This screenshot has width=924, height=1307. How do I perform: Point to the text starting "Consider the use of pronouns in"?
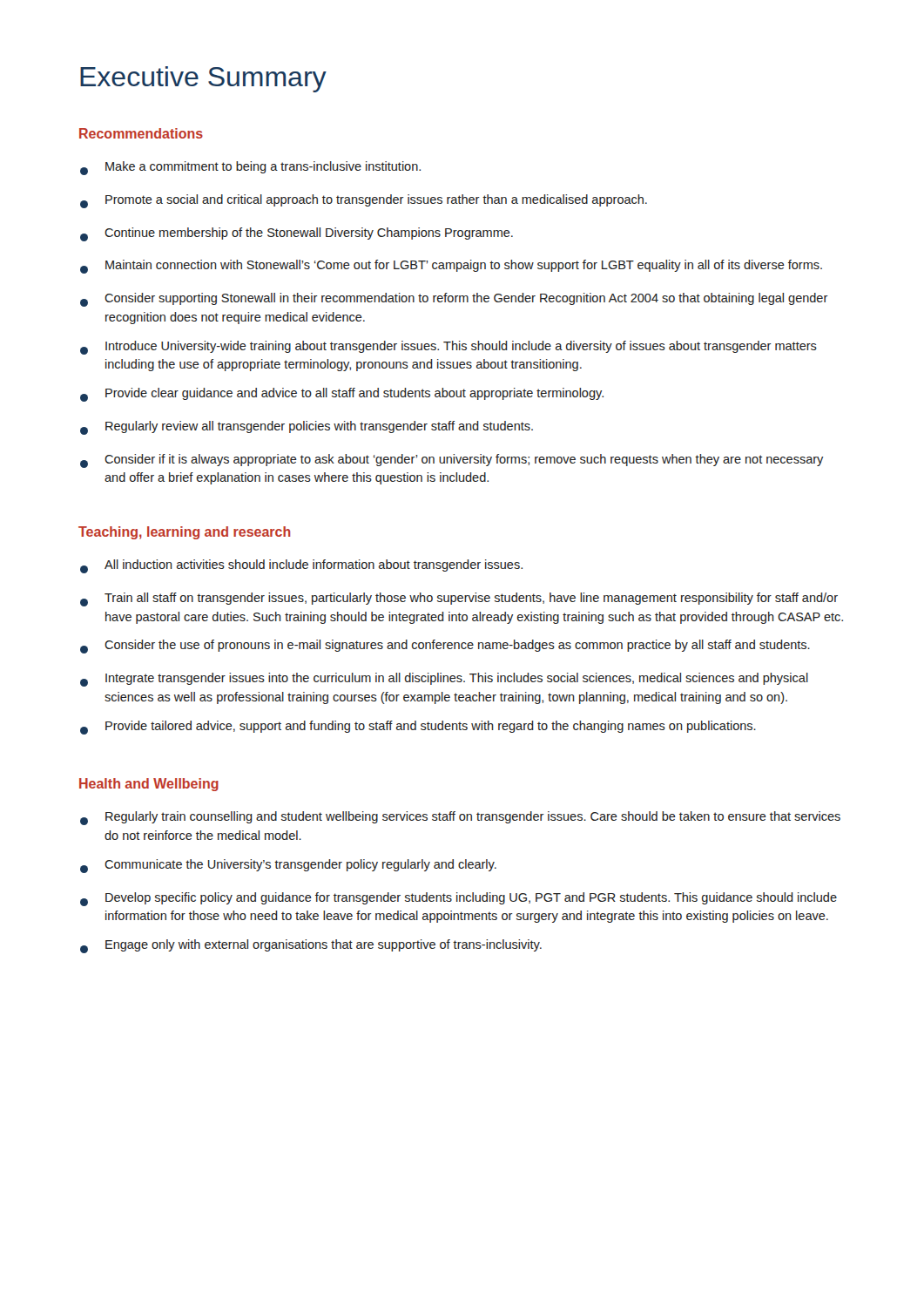coord(462,648)
